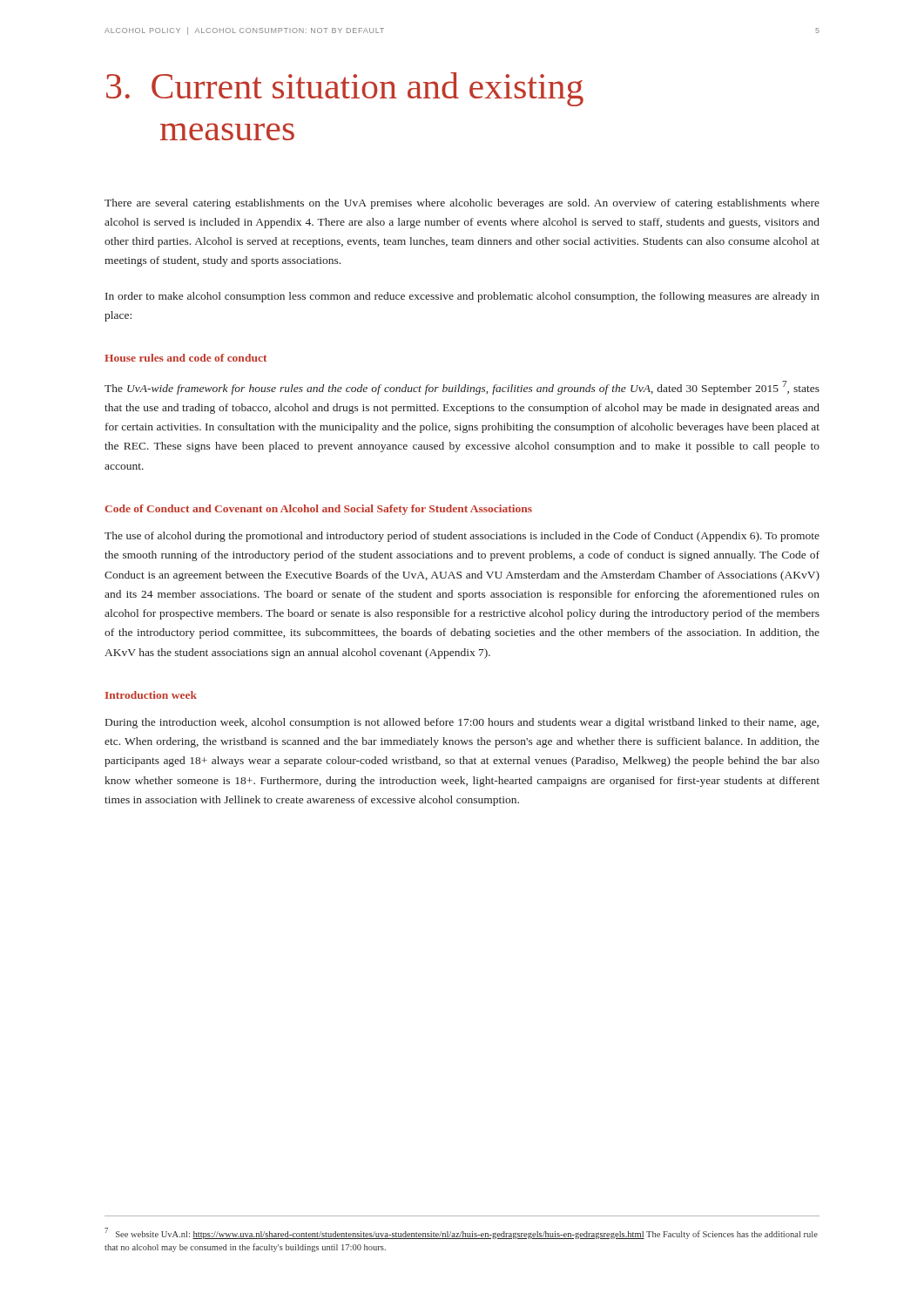The height and width of the screenshot is (1307, 924).
Task: Locate the region starting "7 See website UvA.nl: https://www.uva.nl/shared-content/studentensites/uva-studentensite/nl/az/huis-en-gedragsregels/huis-en-gedragsregels.html"
Action: (461, 1239)
